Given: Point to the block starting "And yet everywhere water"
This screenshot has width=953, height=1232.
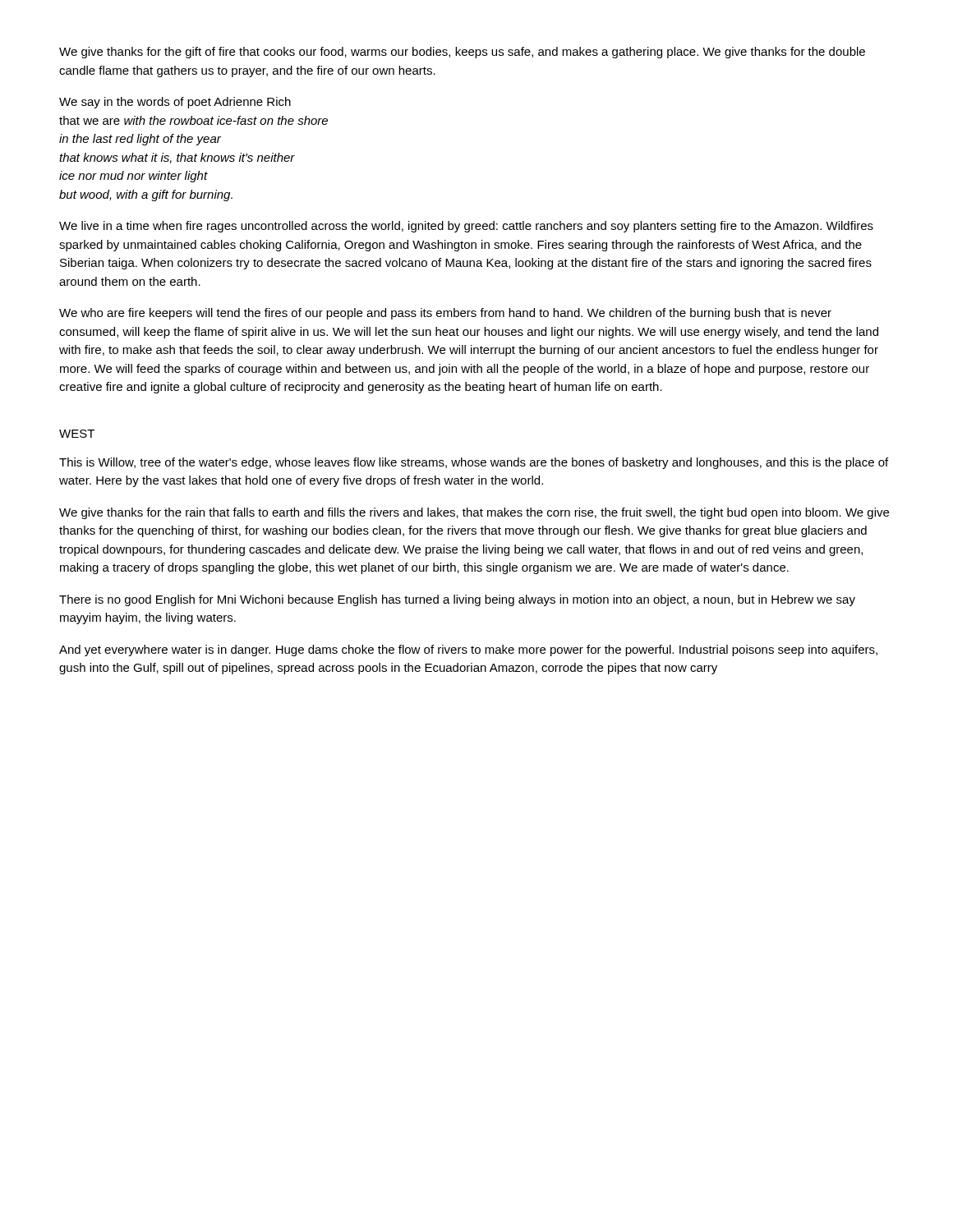Looking at the screenshot, I should (x=469, y=658).
